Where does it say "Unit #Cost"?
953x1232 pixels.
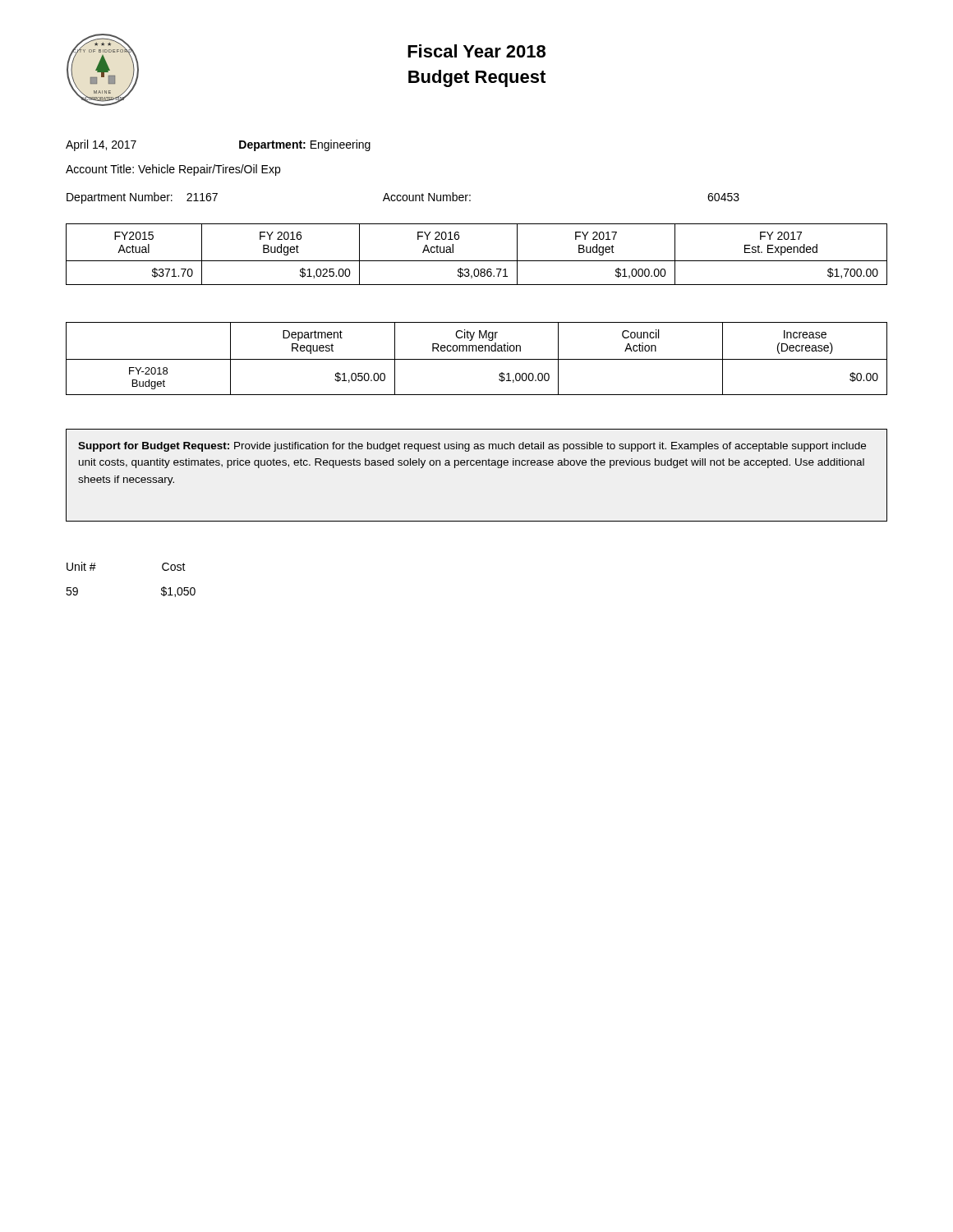pyautogui.click(x=82, y=566)
